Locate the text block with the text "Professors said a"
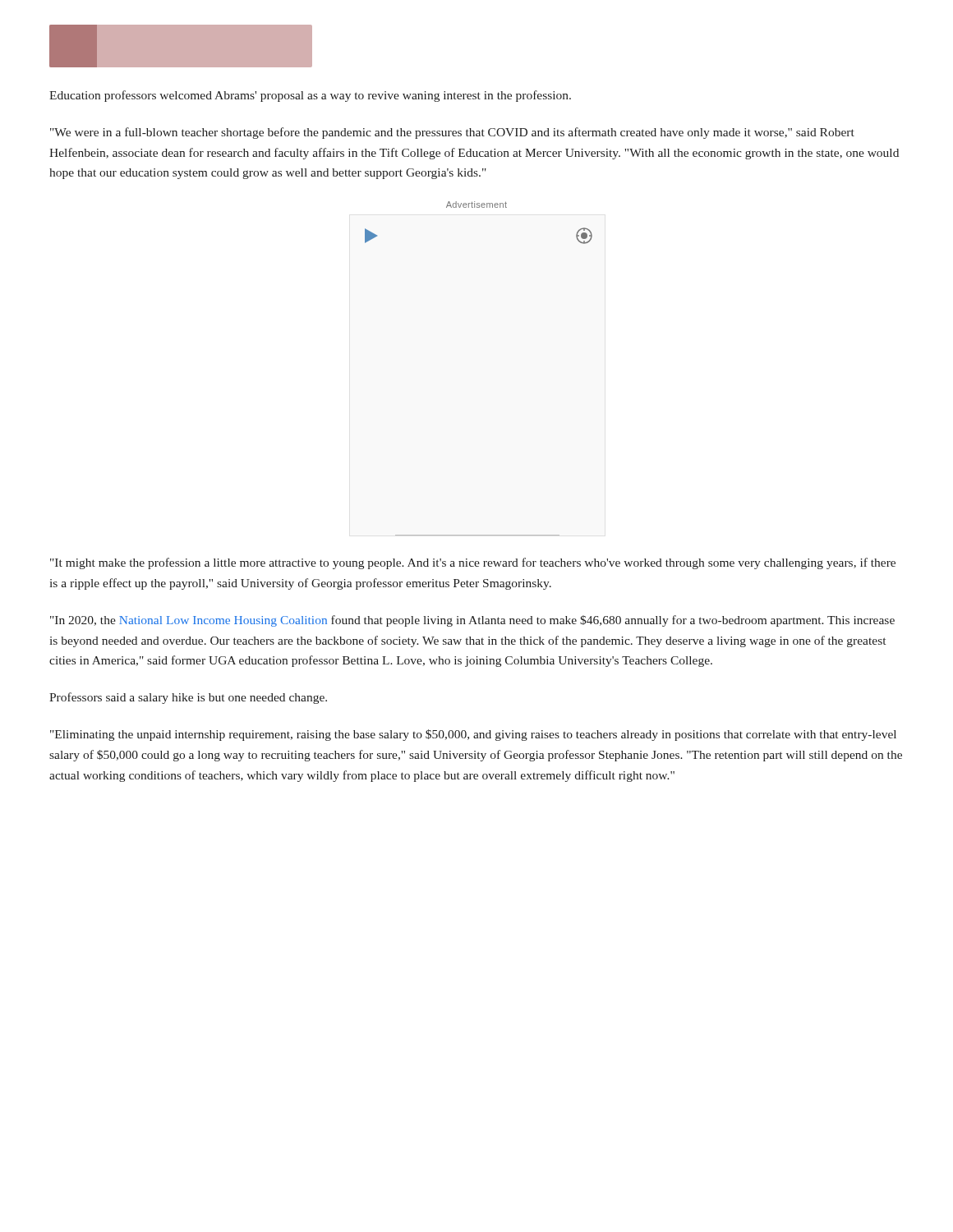This screenshot has height=1232, width=953. [189, 697]
